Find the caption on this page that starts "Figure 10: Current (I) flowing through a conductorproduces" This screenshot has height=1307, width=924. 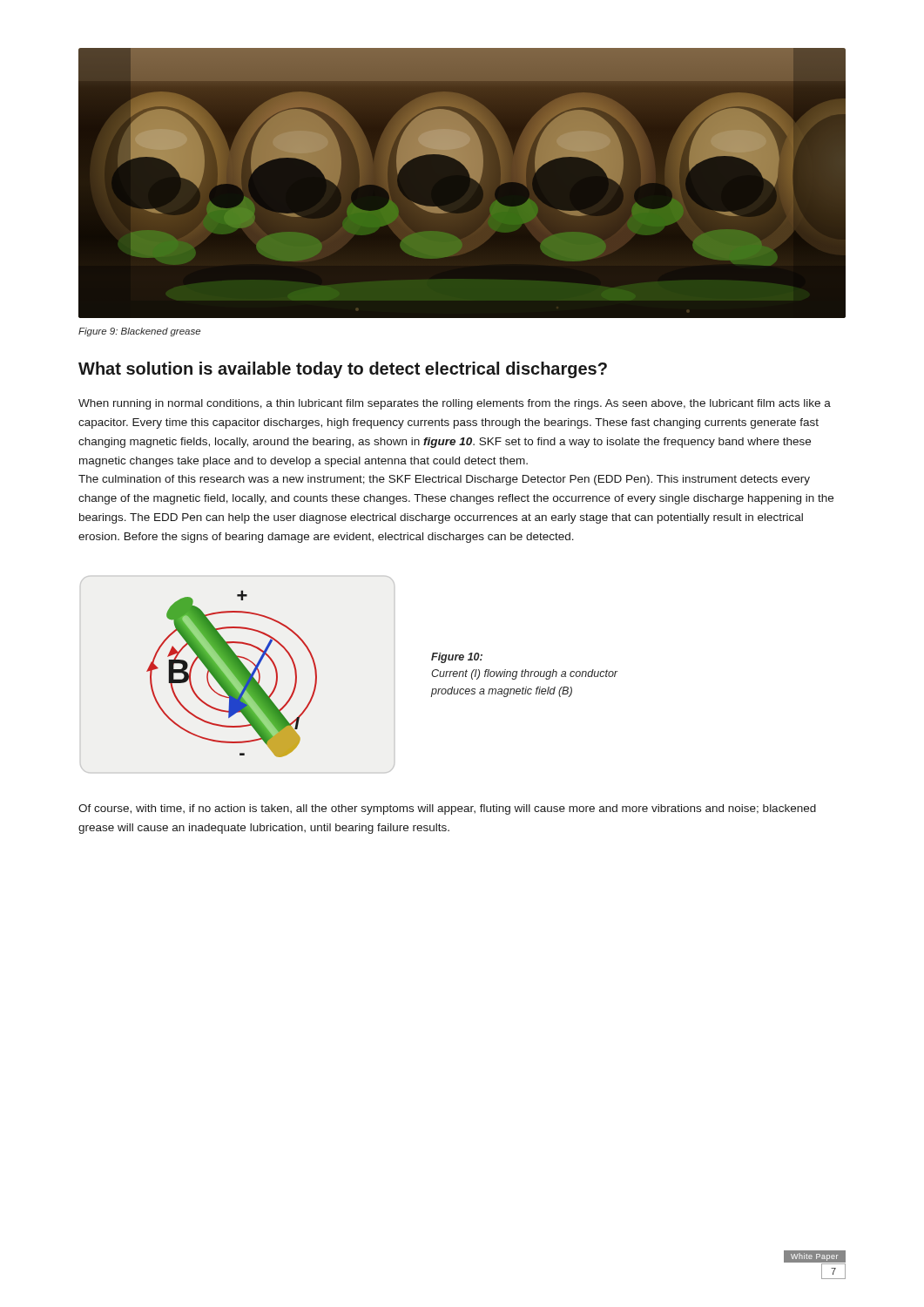click(524, 674)
